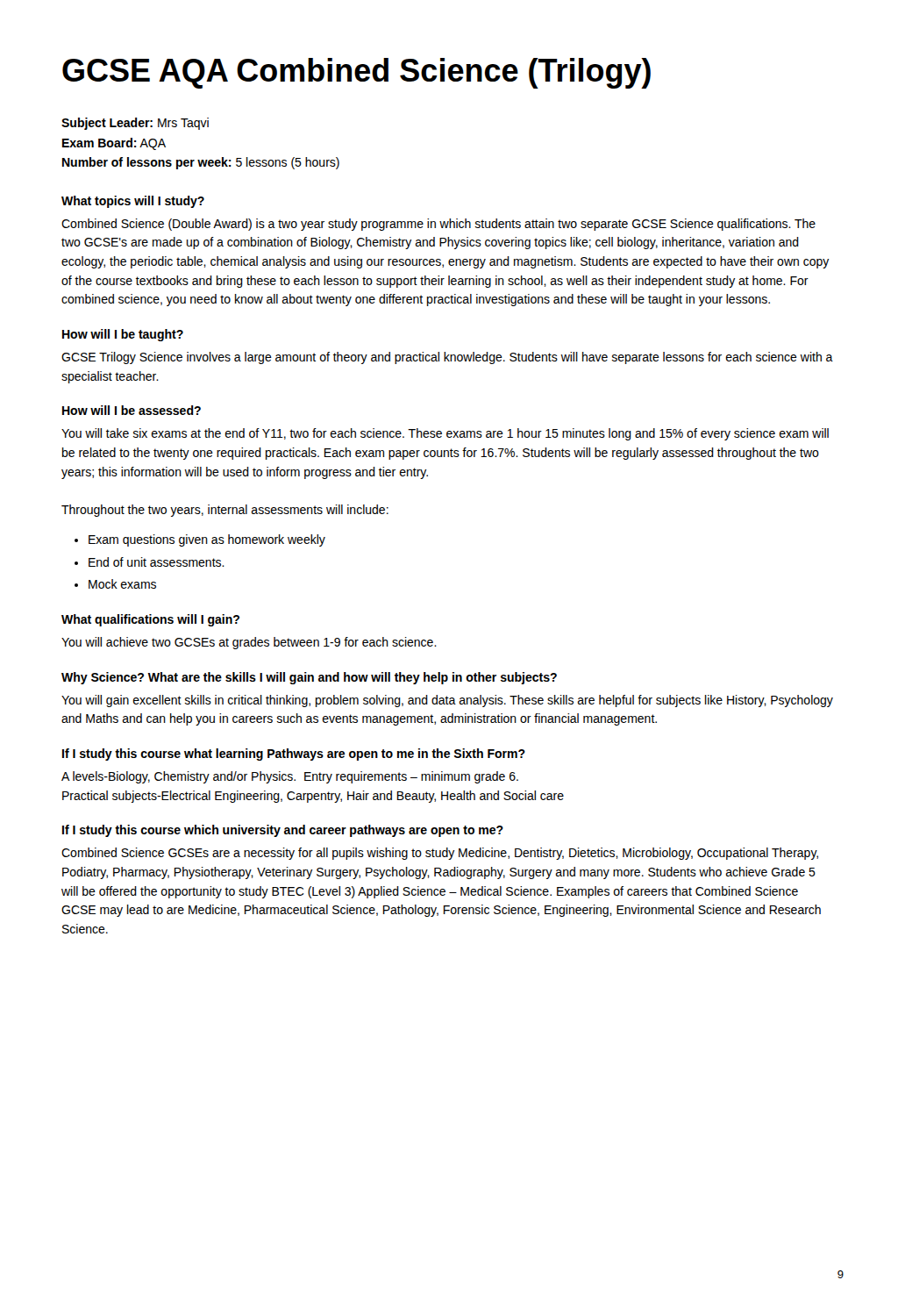
Task: Find the block starting "What qualifications will I"
Action: [x=151, y=619]
